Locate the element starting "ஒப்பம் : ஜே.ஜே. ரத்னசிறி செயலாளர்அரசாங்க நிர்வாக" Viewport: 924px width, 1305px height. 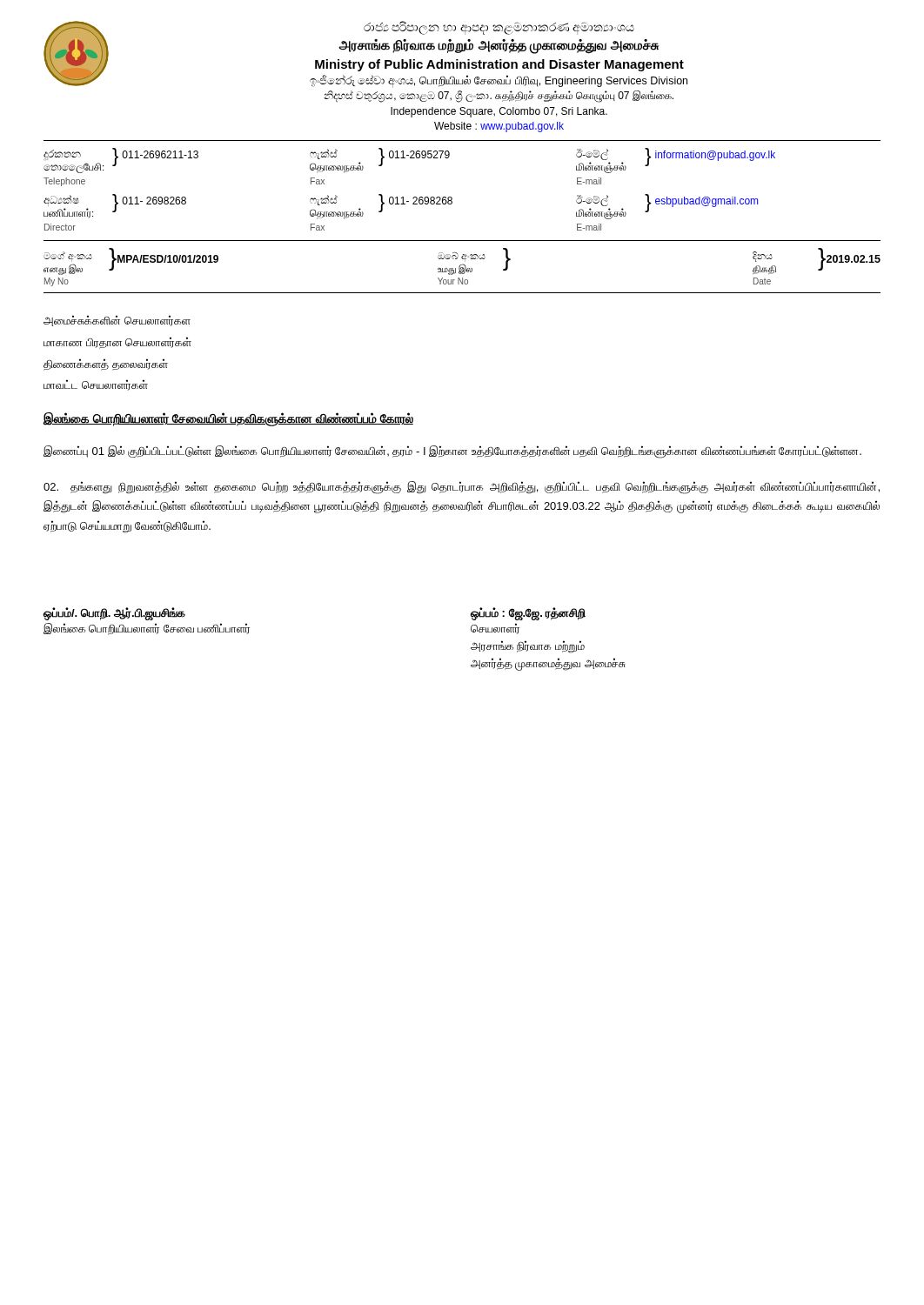pos(528,614)
